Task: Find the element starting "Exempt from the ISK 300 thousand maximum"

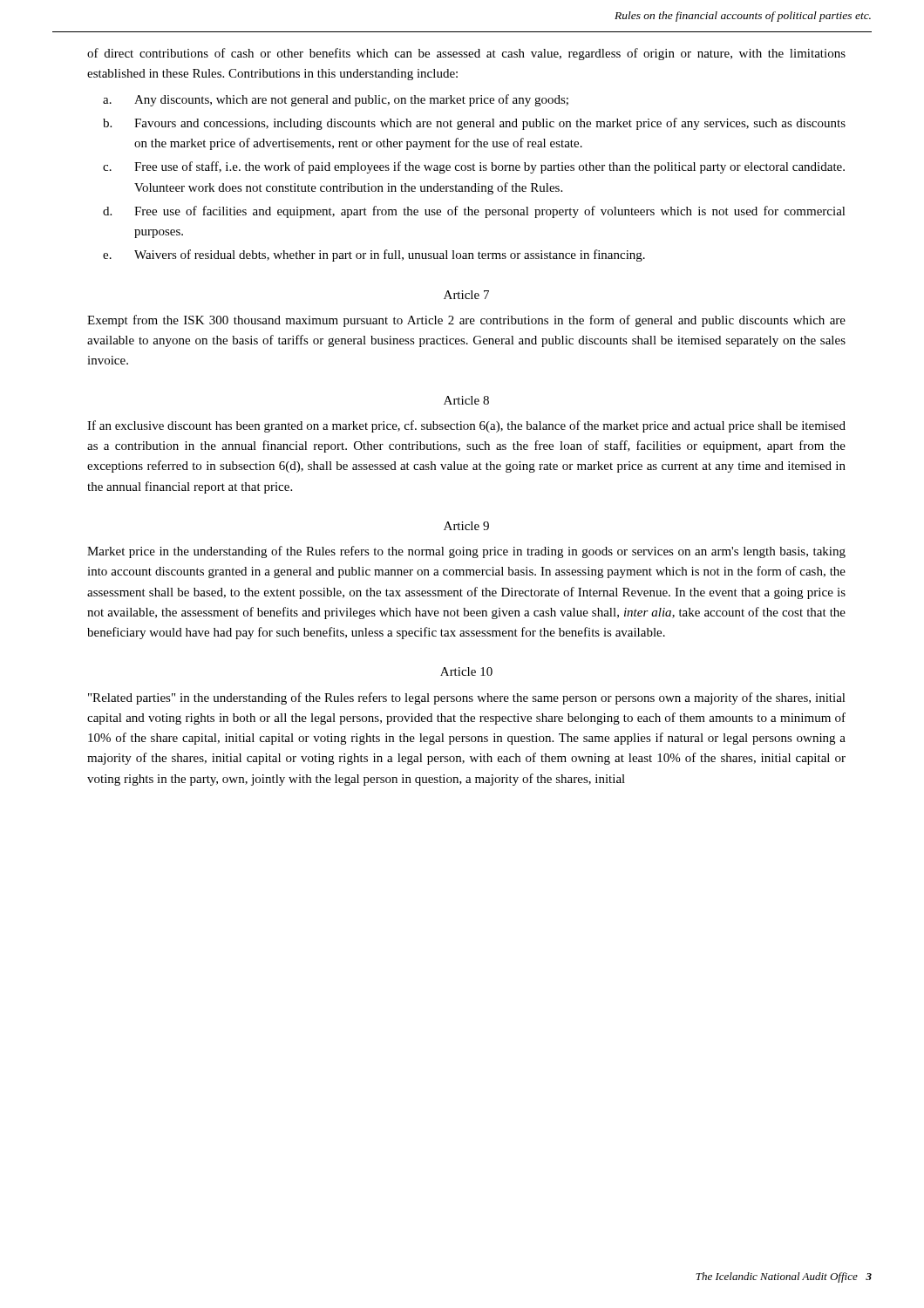Action: coord(466,341)
